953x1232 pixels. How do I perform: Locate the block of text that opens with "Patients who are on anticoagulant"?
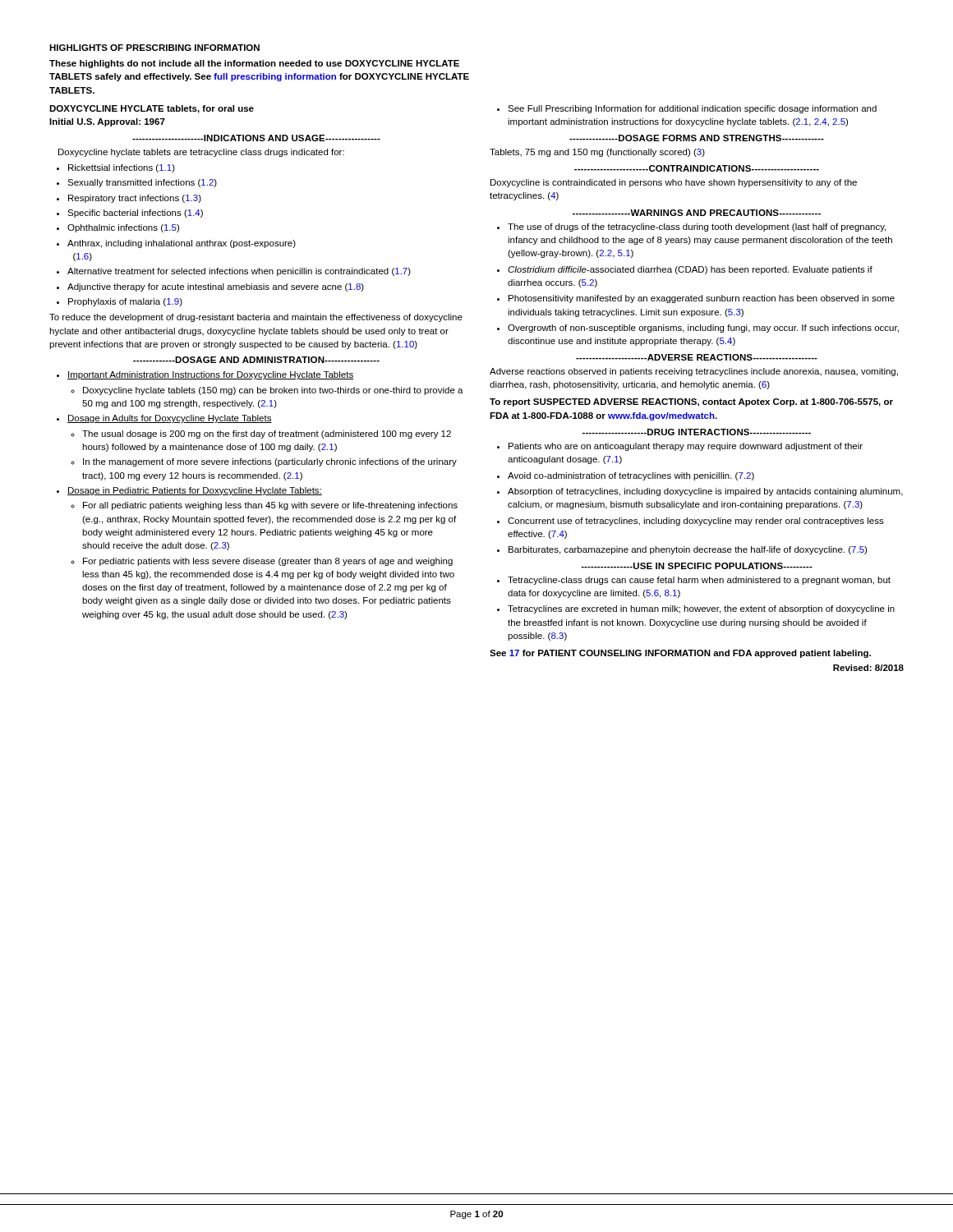point(685,453)
